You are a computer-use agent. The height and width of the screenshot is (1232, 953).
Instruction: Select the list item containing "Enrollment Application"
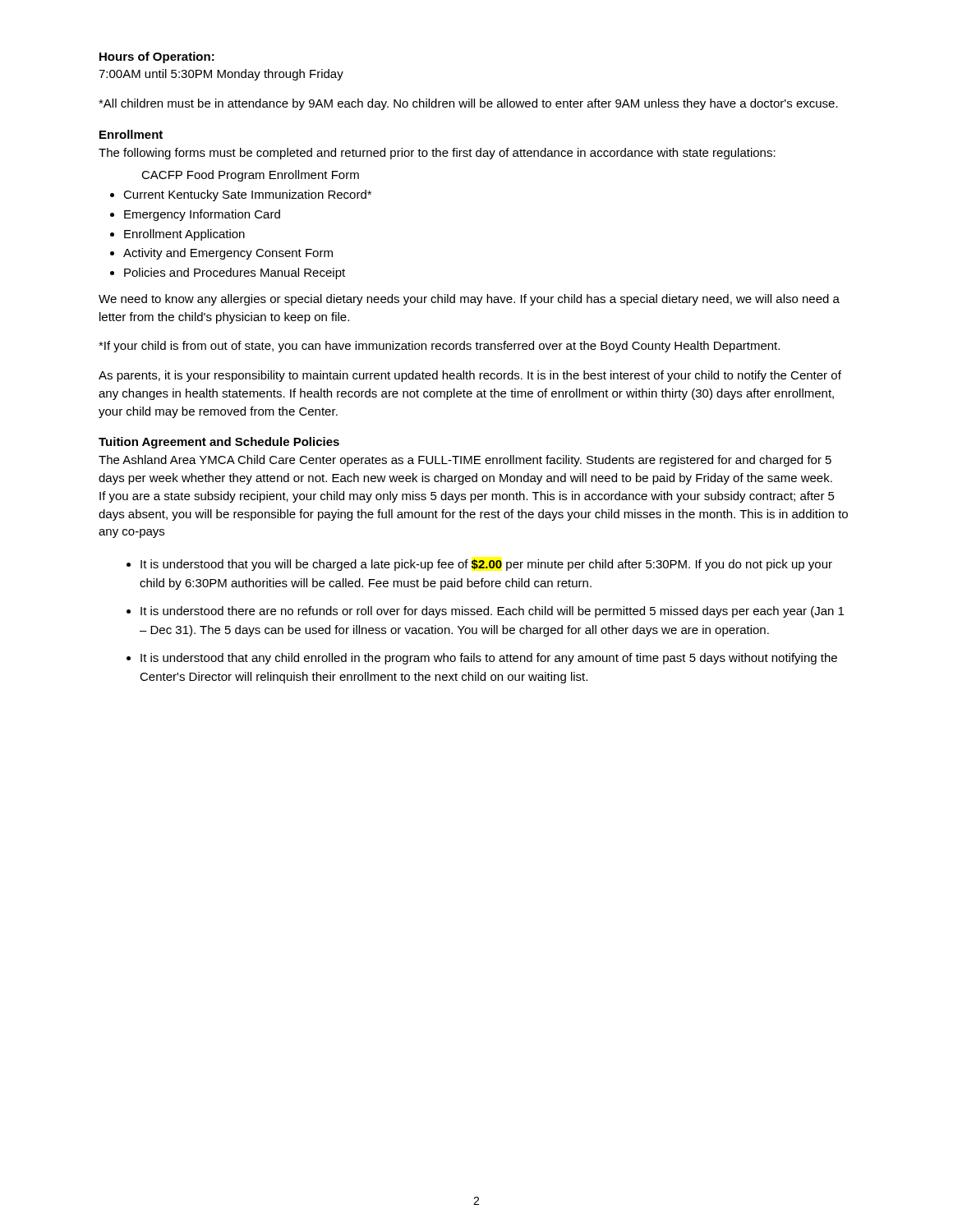pos(184,233)
